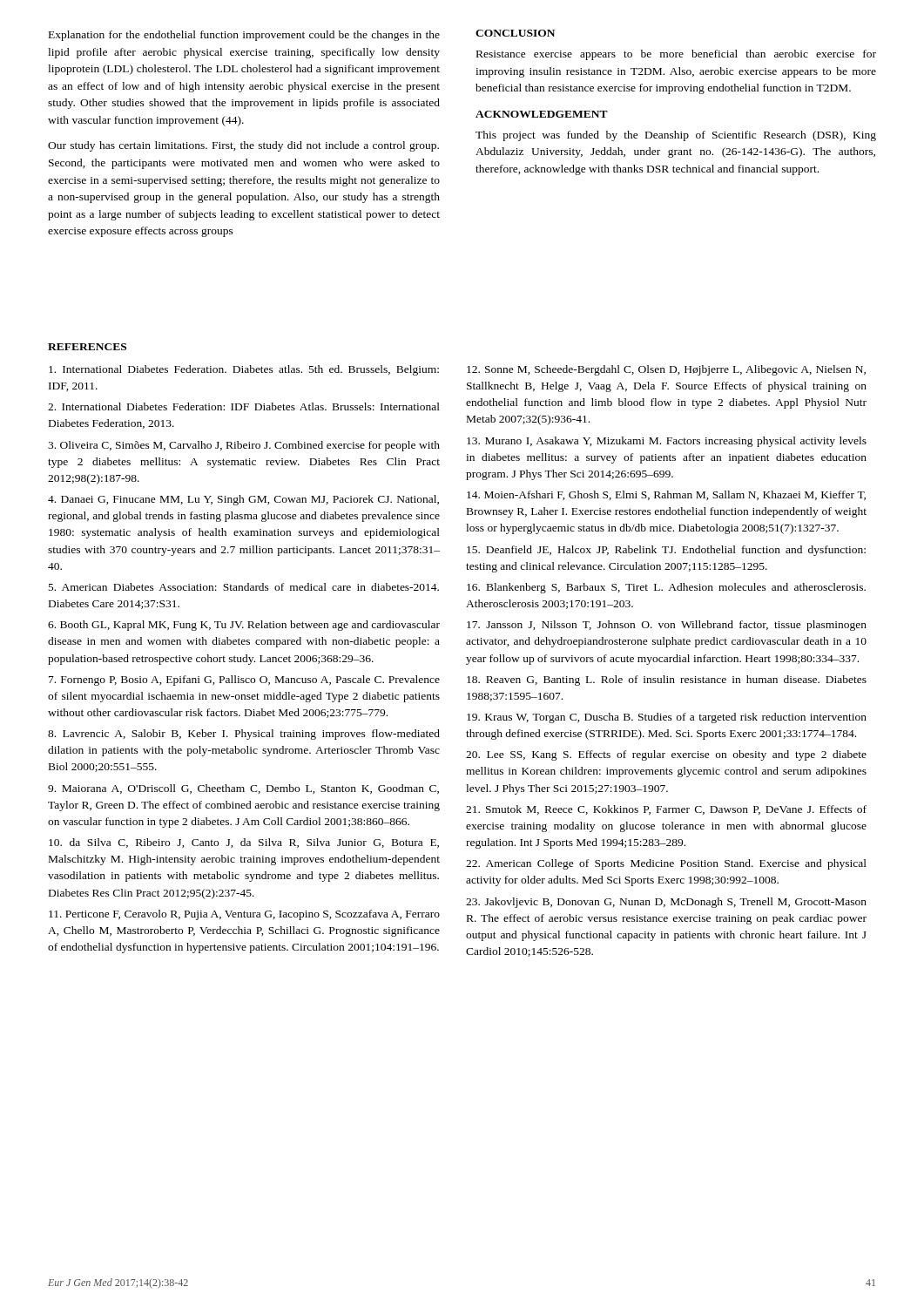Viewport: 924px width, 1307px height.
Task: Locate the passage starting "14. Moien-Afshari F, Ghosh"
Action: [x=666, y=511]
